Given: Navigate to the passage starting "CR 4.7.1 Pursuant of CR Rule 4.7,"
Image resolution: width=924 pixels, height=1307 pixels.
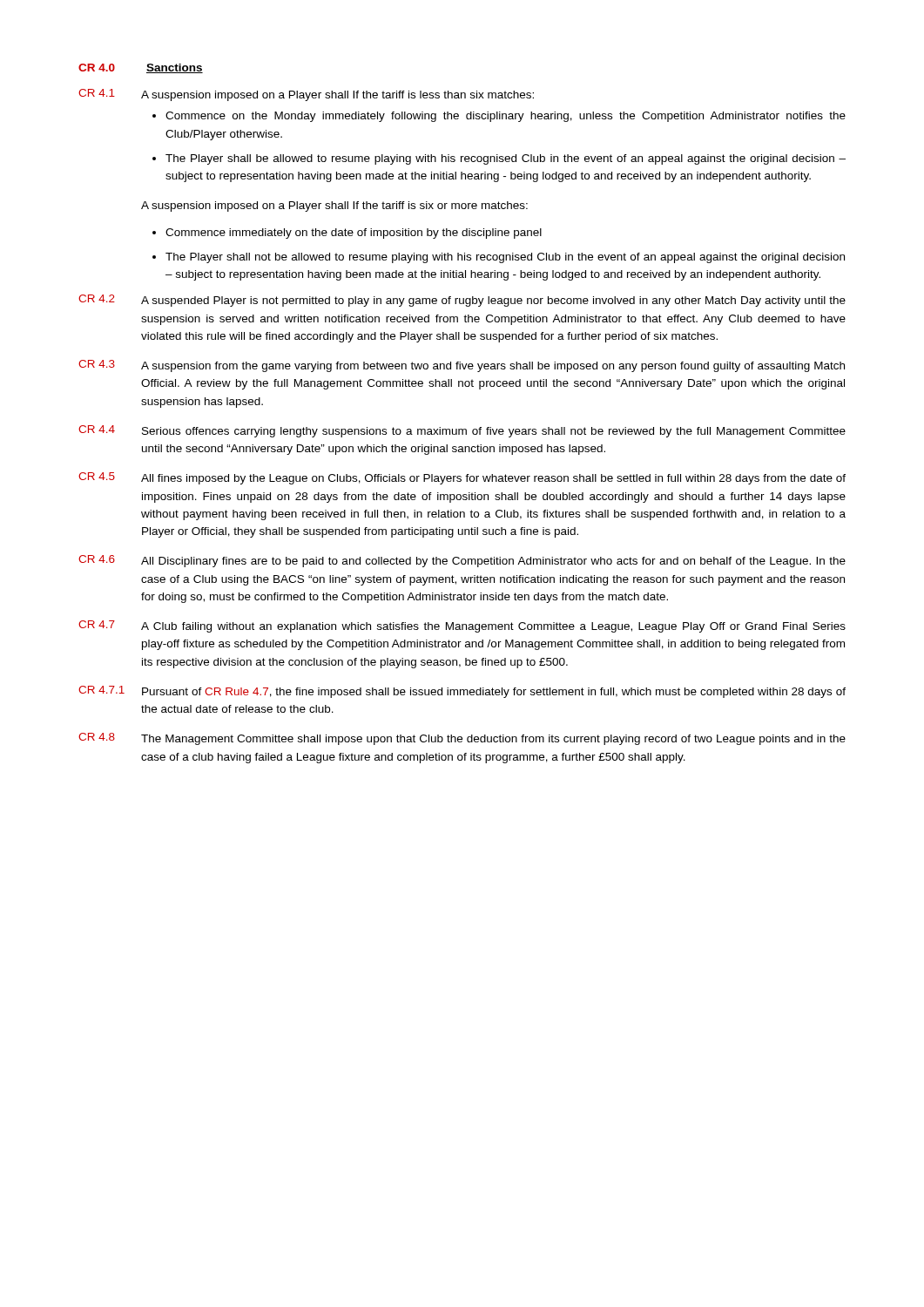Looking at the screenshot, I should click(x=462, y=701).
